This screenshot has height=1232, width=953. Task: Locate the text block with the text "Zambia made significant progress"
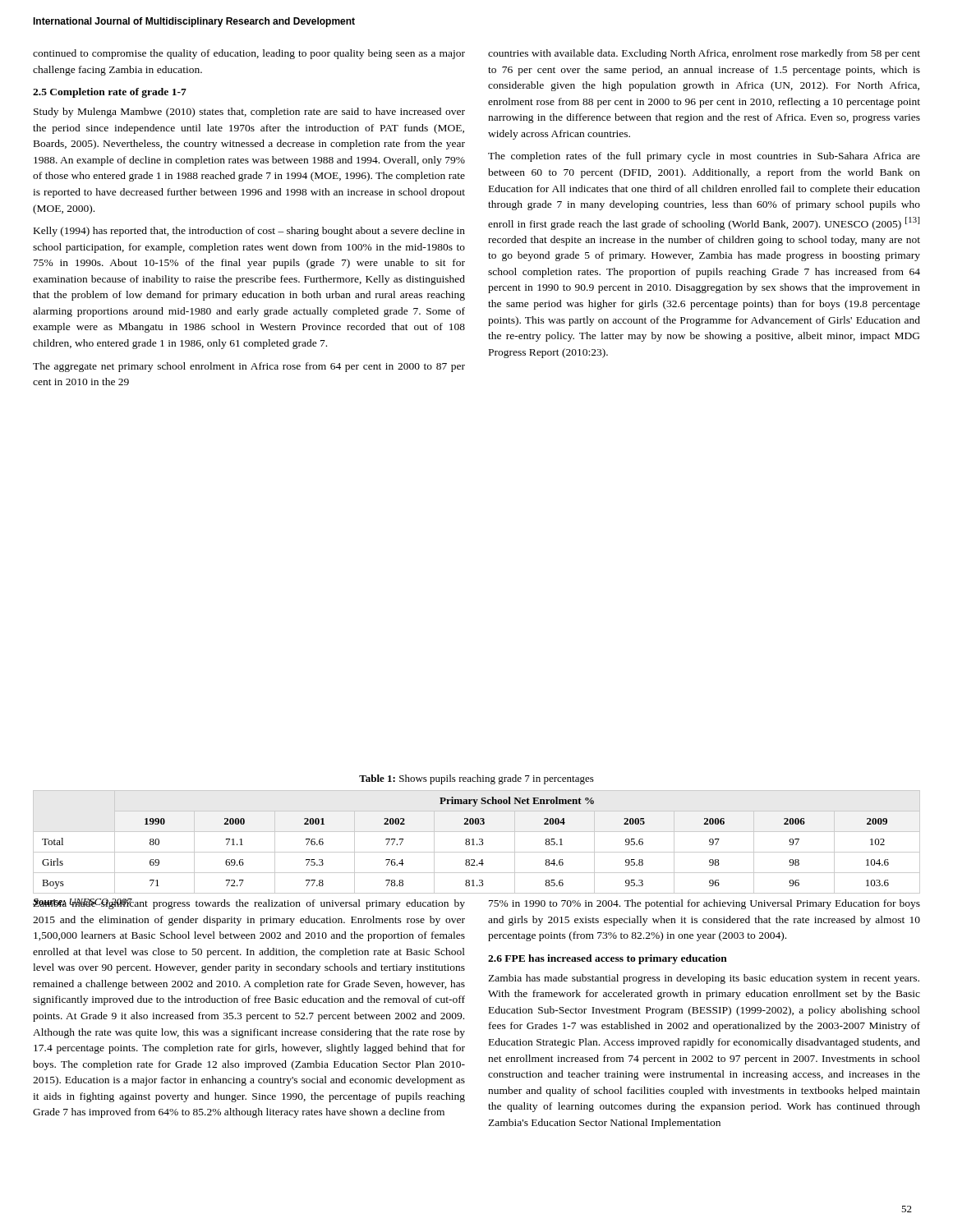(249, 1008)
